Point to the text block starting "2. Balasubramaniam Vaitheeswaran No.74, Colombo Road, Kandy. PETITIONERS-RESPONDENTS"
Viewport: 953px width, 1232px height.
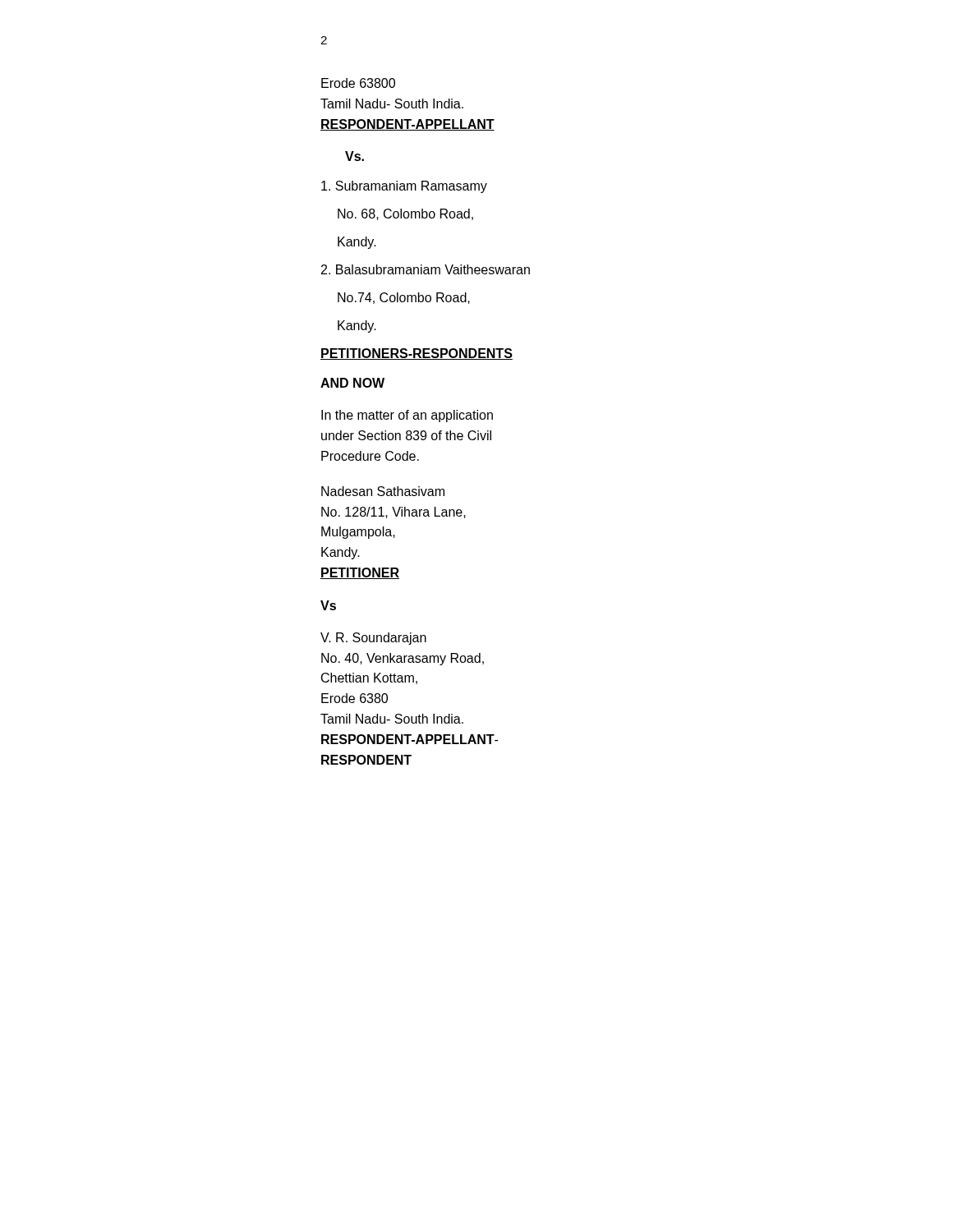coord(426,269)
